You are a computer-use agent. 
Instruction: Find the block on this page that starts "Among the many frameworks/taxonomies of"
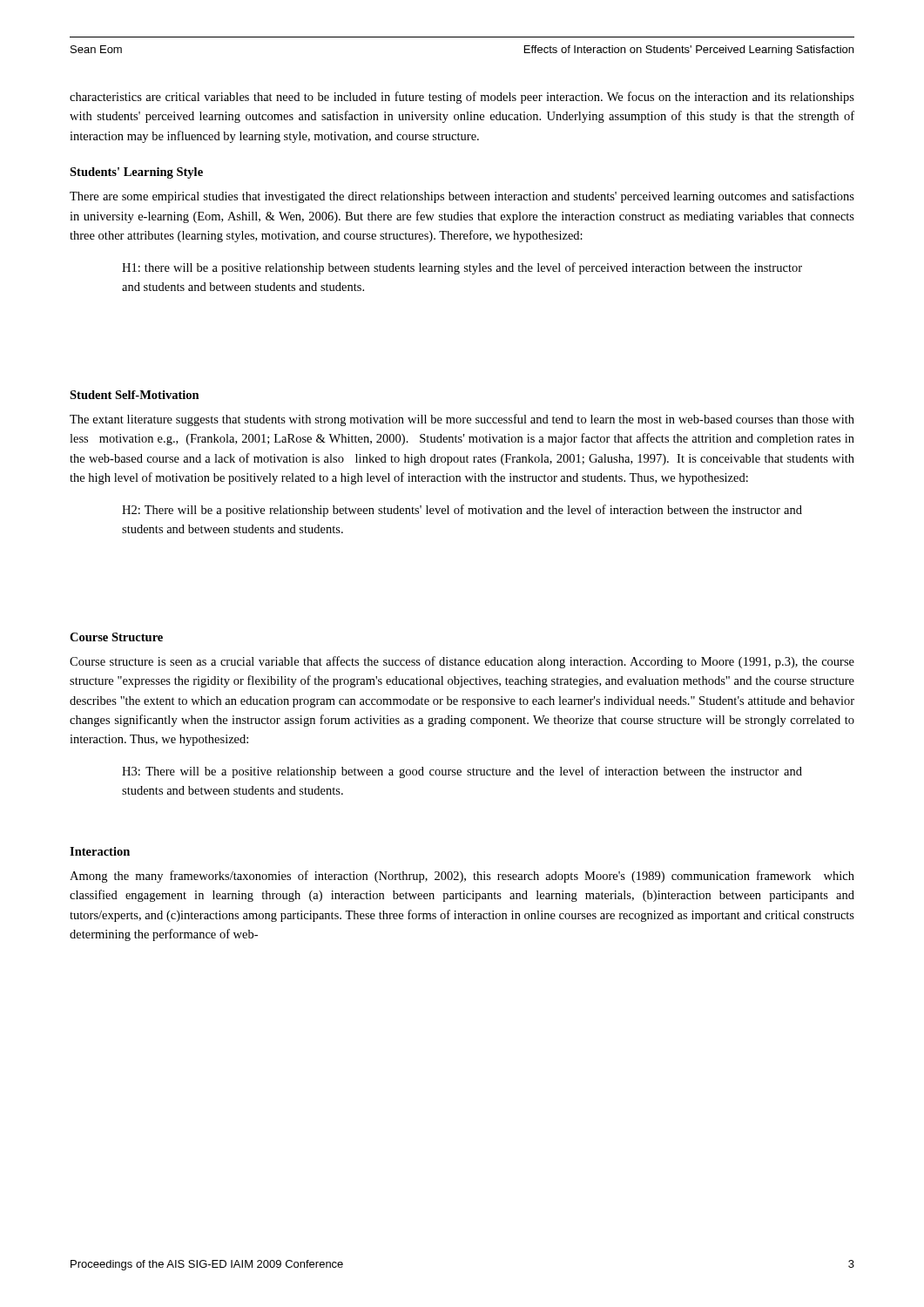click(x=462, y=905)
